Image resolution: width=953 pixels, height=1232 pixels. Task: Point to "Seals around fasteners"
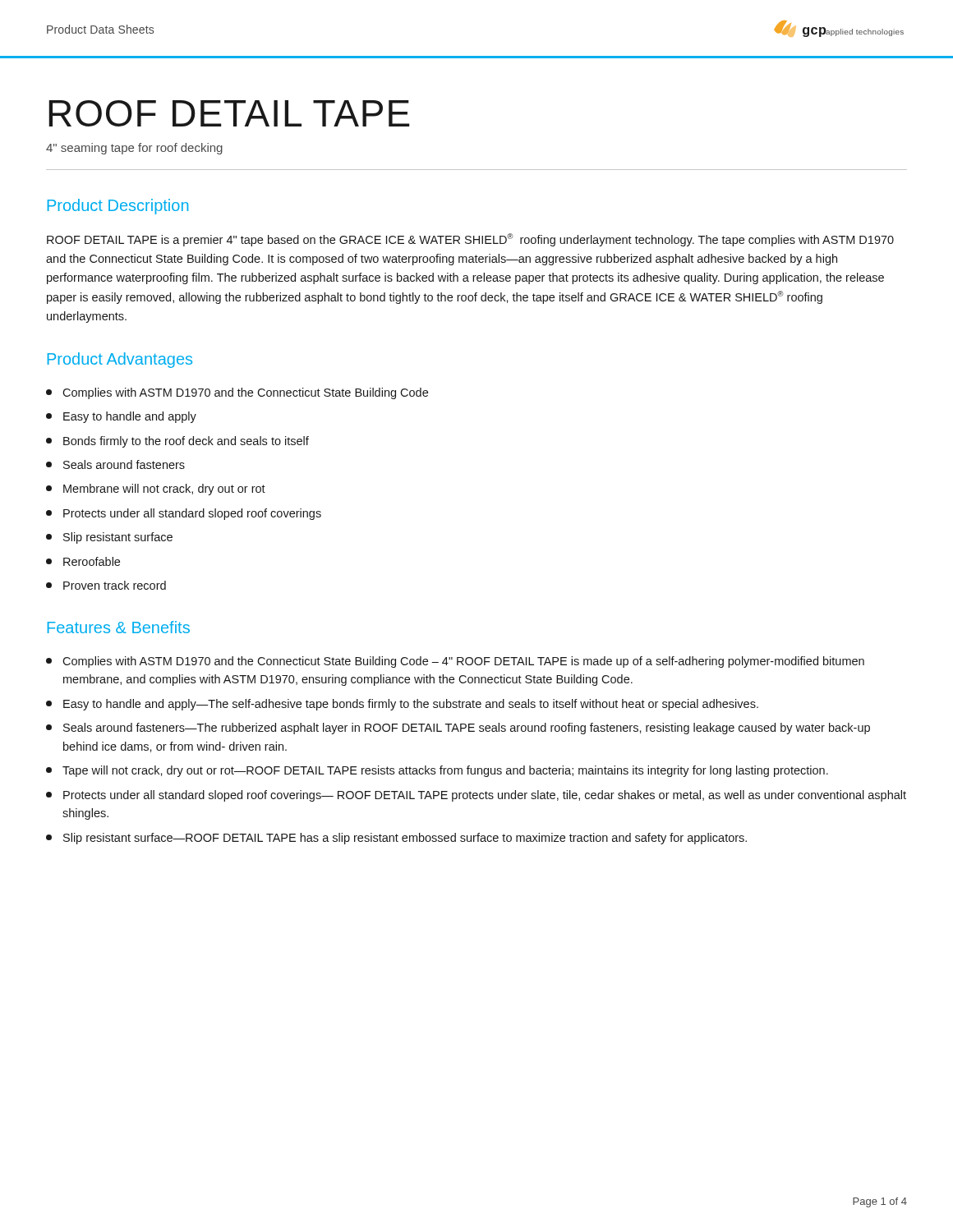pyautogui.click(x=124, y=465)
